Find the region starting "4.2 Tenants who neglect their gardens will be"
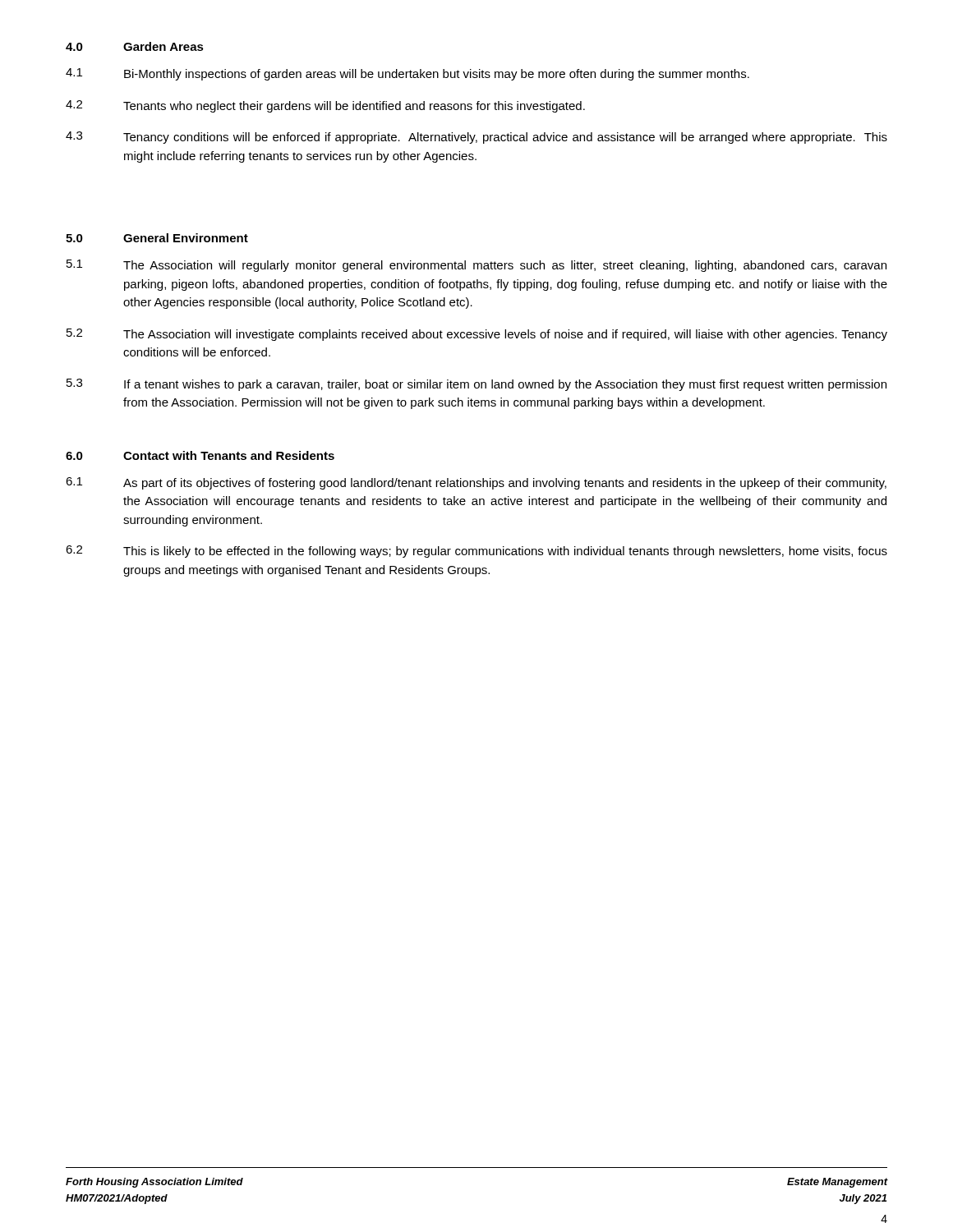 tap(326, 106)
